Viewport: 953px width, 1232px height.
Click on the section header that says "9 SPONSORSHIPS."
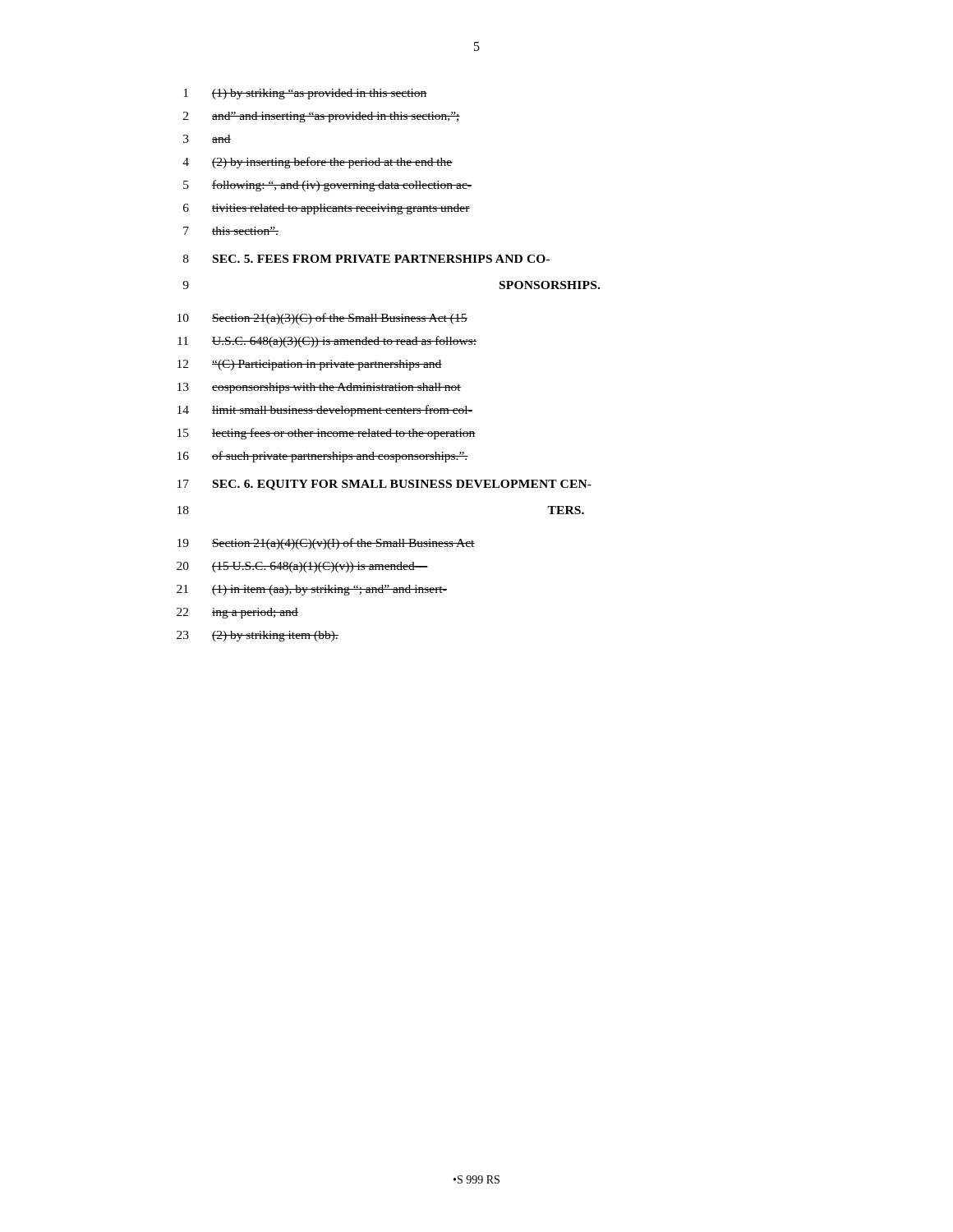[x=497, y=285]
